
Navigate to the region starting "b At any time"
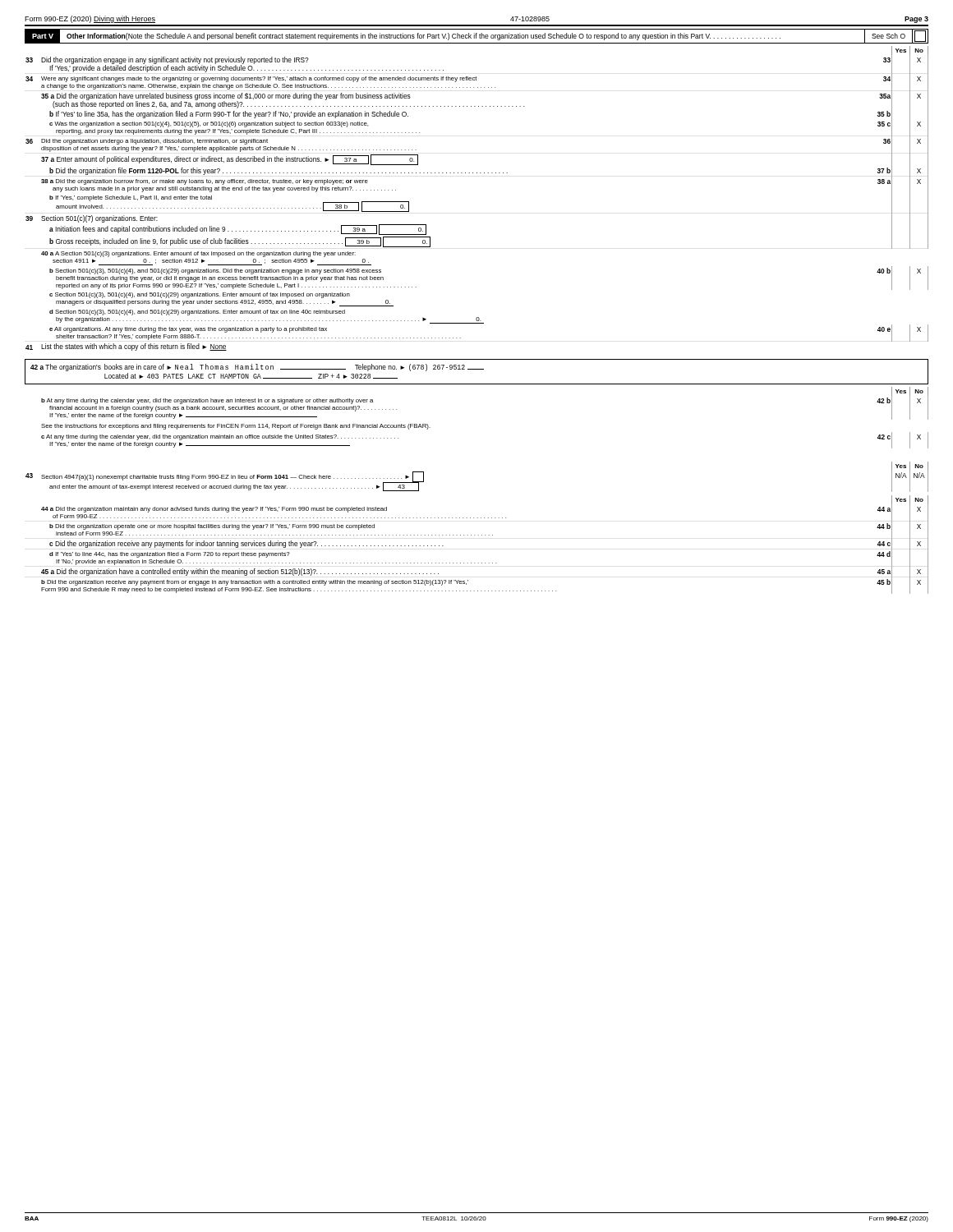point(226,409)
